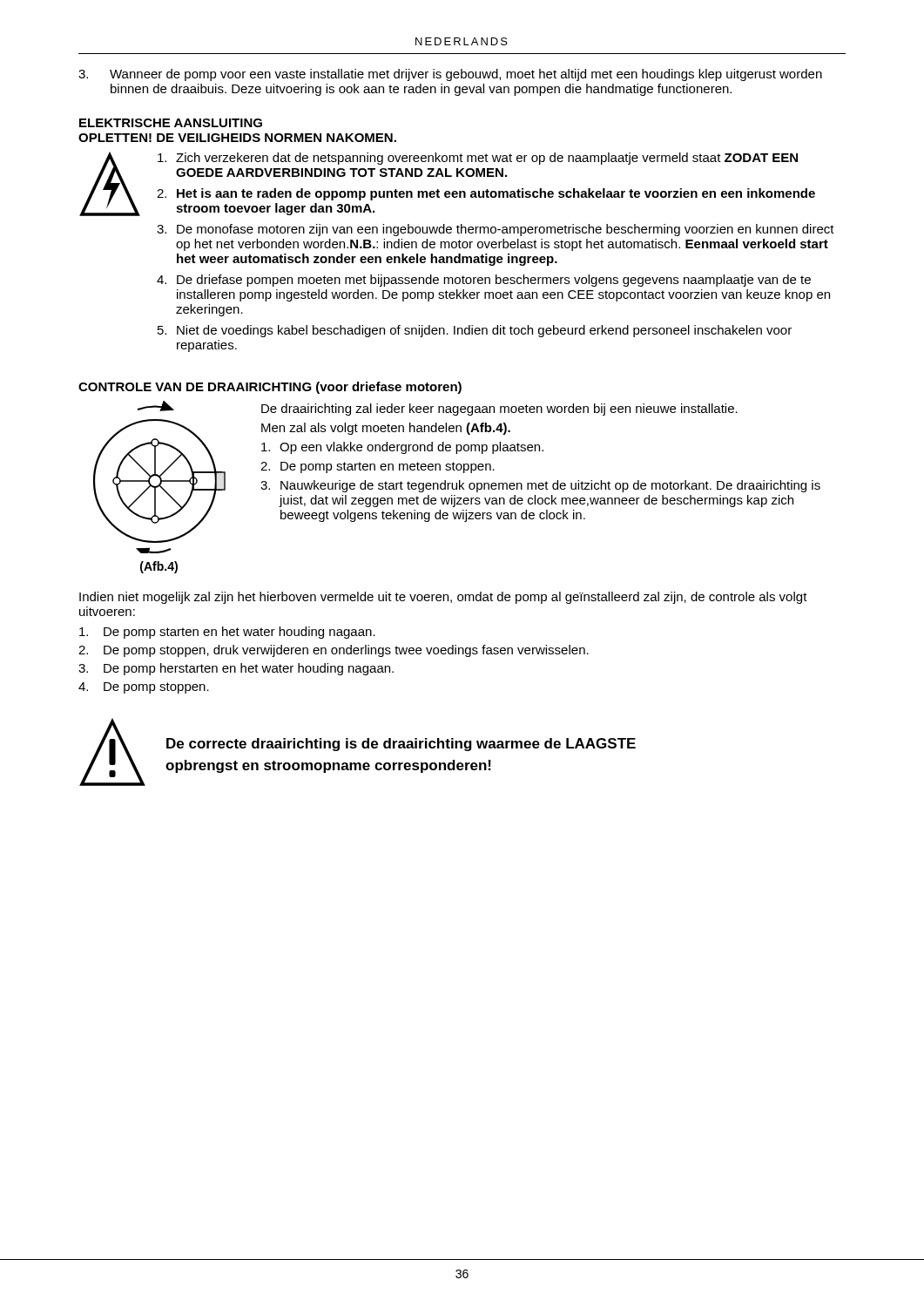
Task: Navigate to the text starting "2.De pomp starten en meteen"
Action: 378,466
